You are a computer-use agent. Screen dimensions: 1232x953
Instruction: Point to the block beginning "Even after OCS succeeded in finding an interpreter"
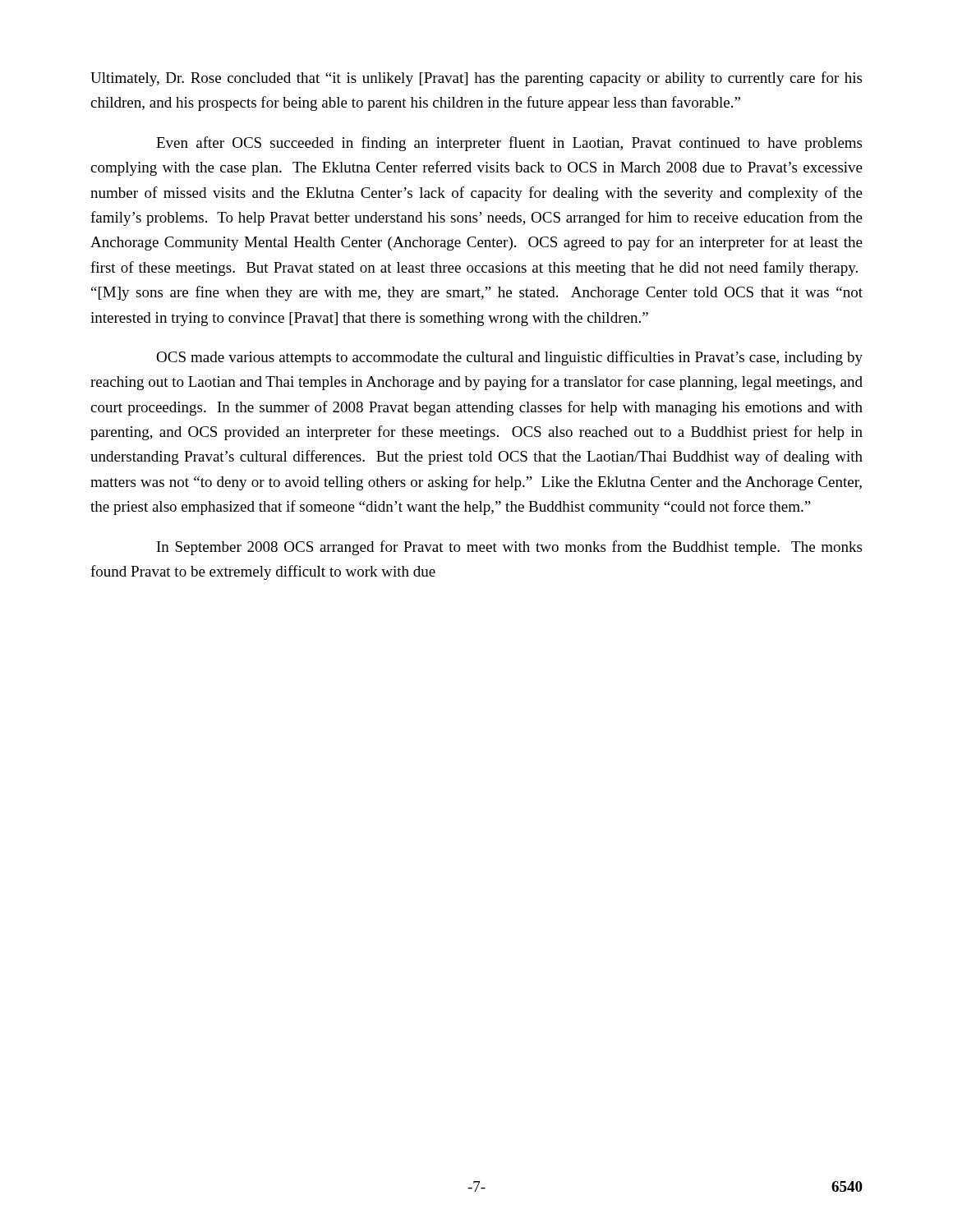click(x=476, y=230)
